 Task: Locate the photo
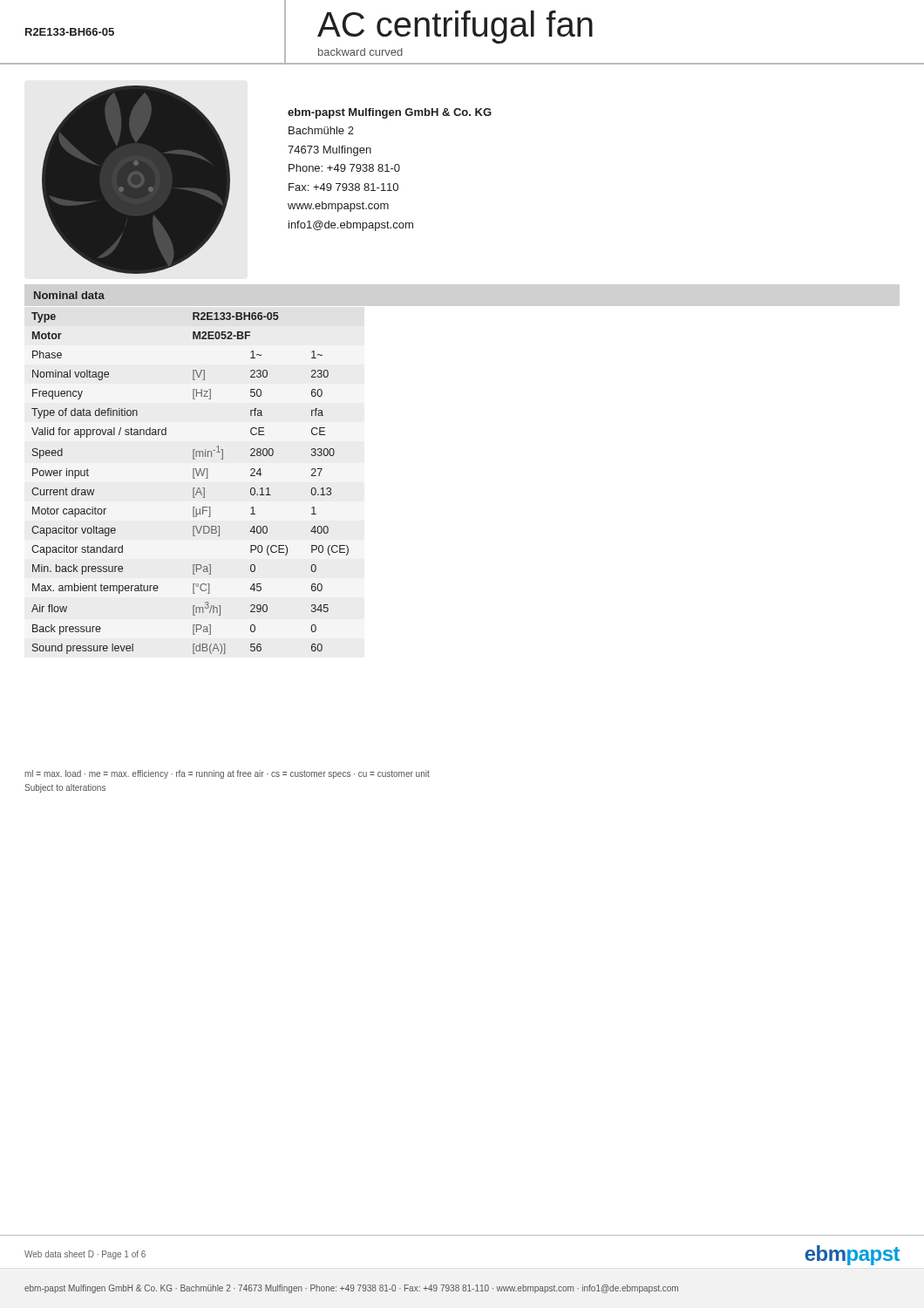136,180
